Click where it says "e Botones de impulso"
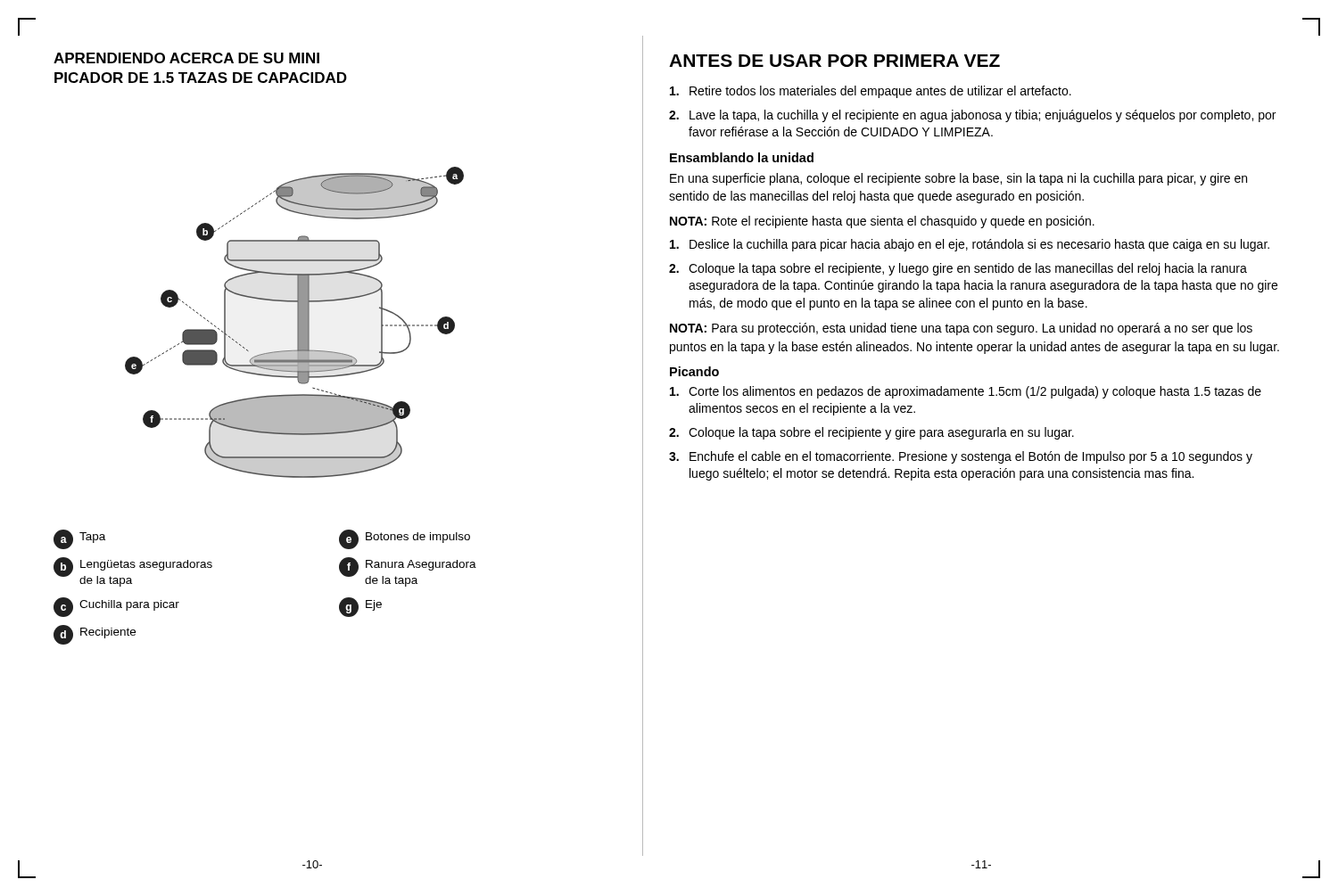The width and height of the screenshot is (1338, 896). click(x=405, y=539)
